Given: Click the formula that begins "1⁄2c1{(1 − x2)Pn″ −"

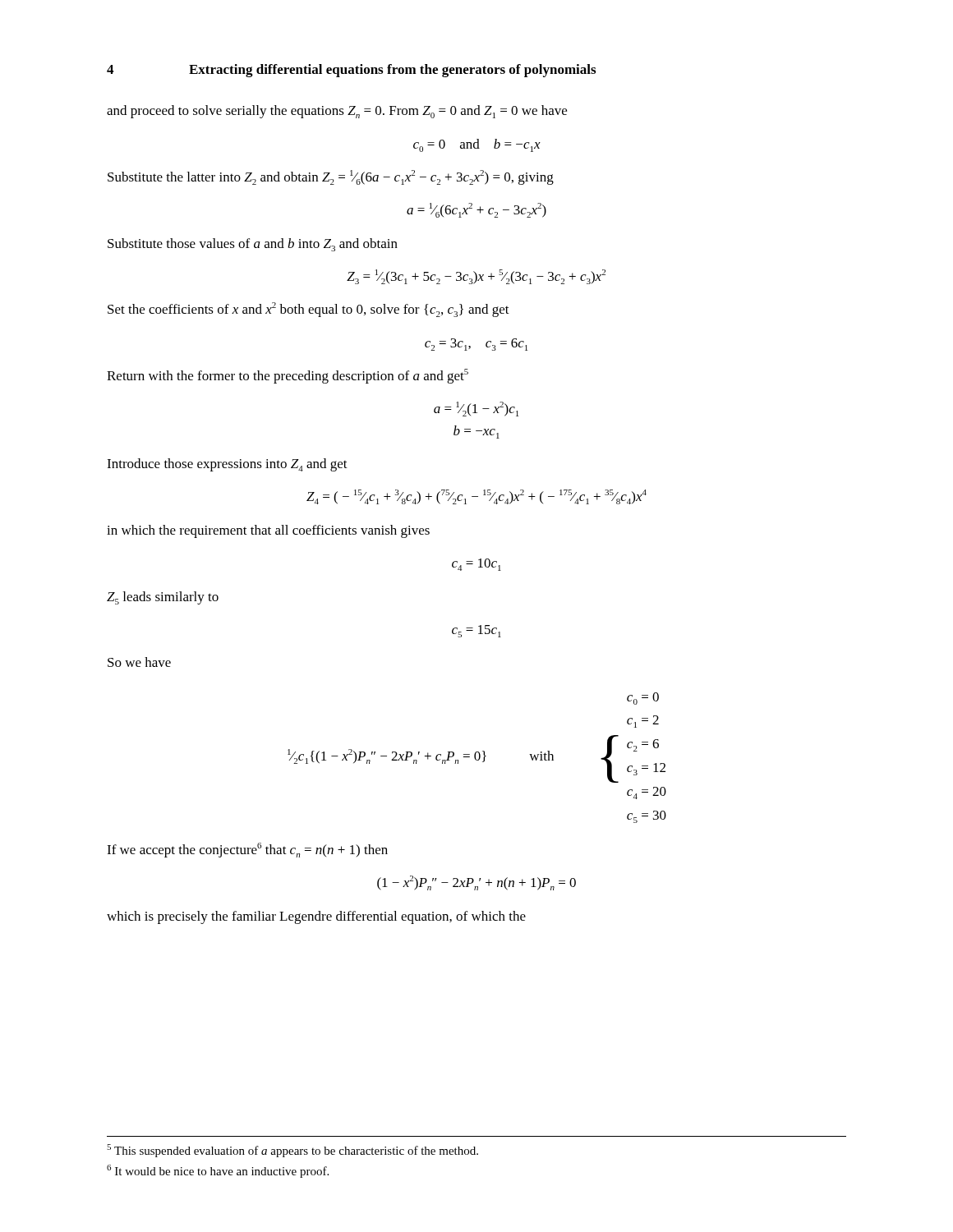Looking at the screenshot, I should [x=476, y=757].
